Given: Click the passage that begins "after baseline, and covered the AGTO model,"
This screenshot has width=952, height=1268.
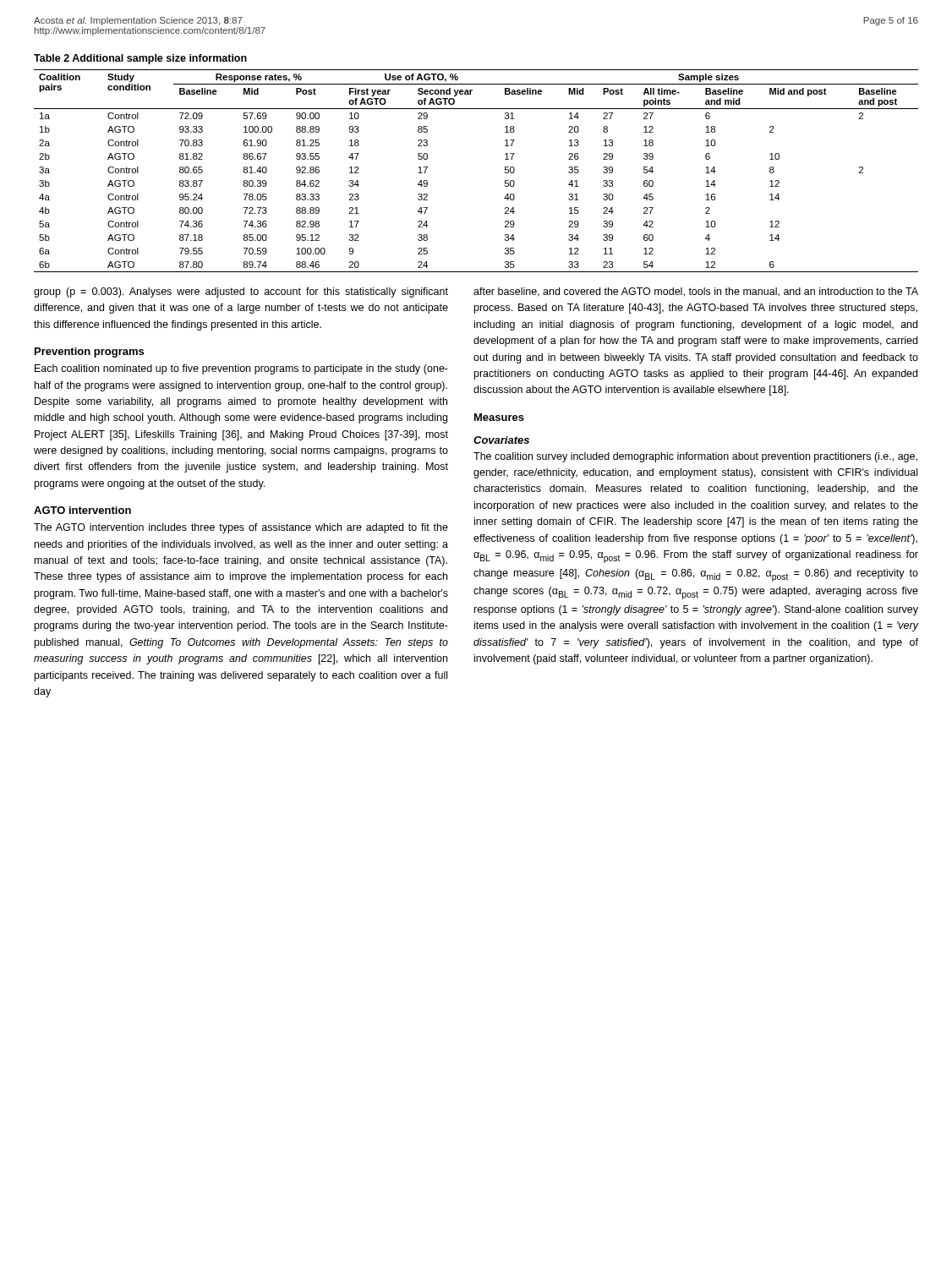Looking at the screenshot, I should (696, 341).
